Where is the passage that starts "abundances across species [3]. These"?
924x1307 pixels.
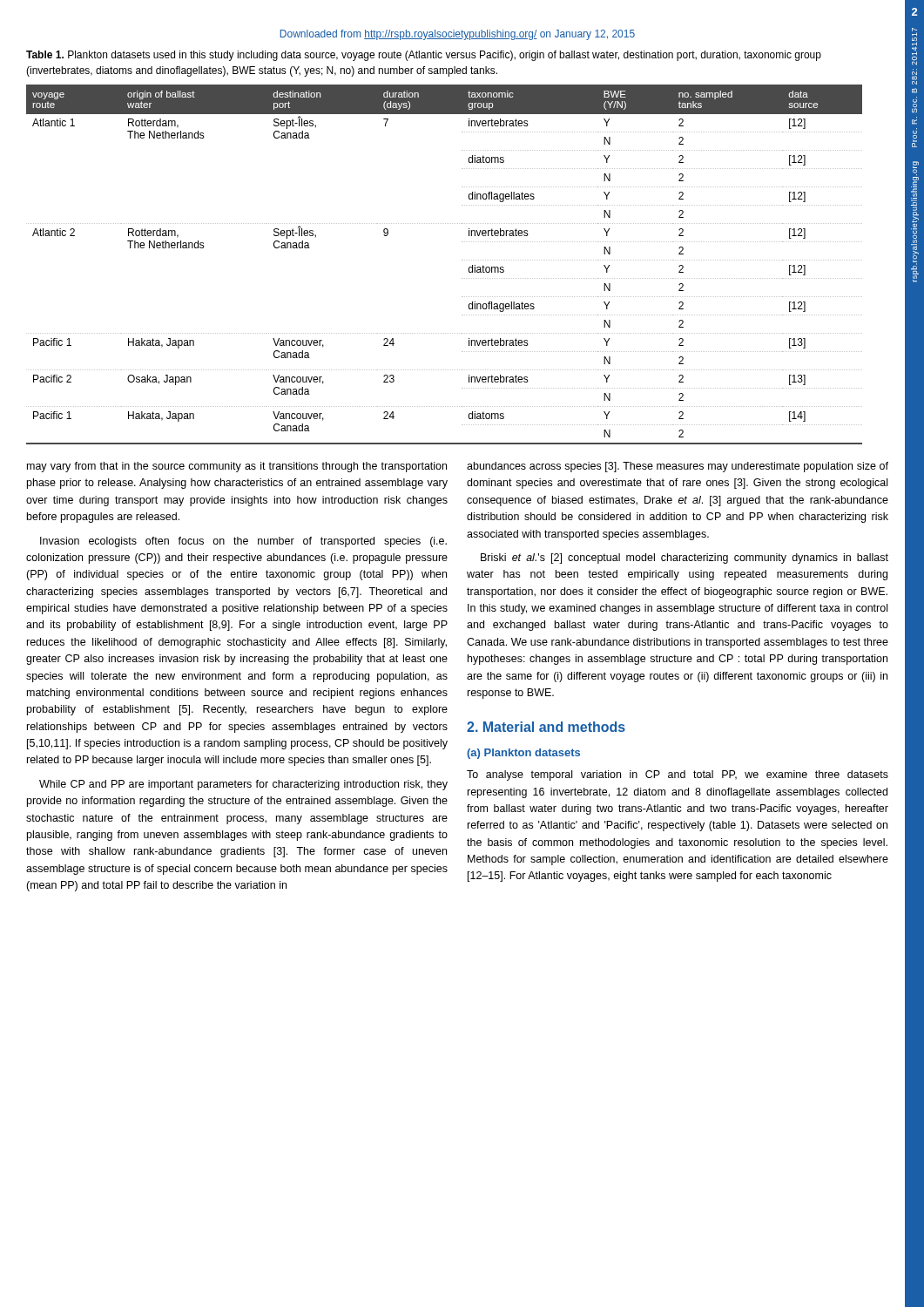(x=678, y=580)
